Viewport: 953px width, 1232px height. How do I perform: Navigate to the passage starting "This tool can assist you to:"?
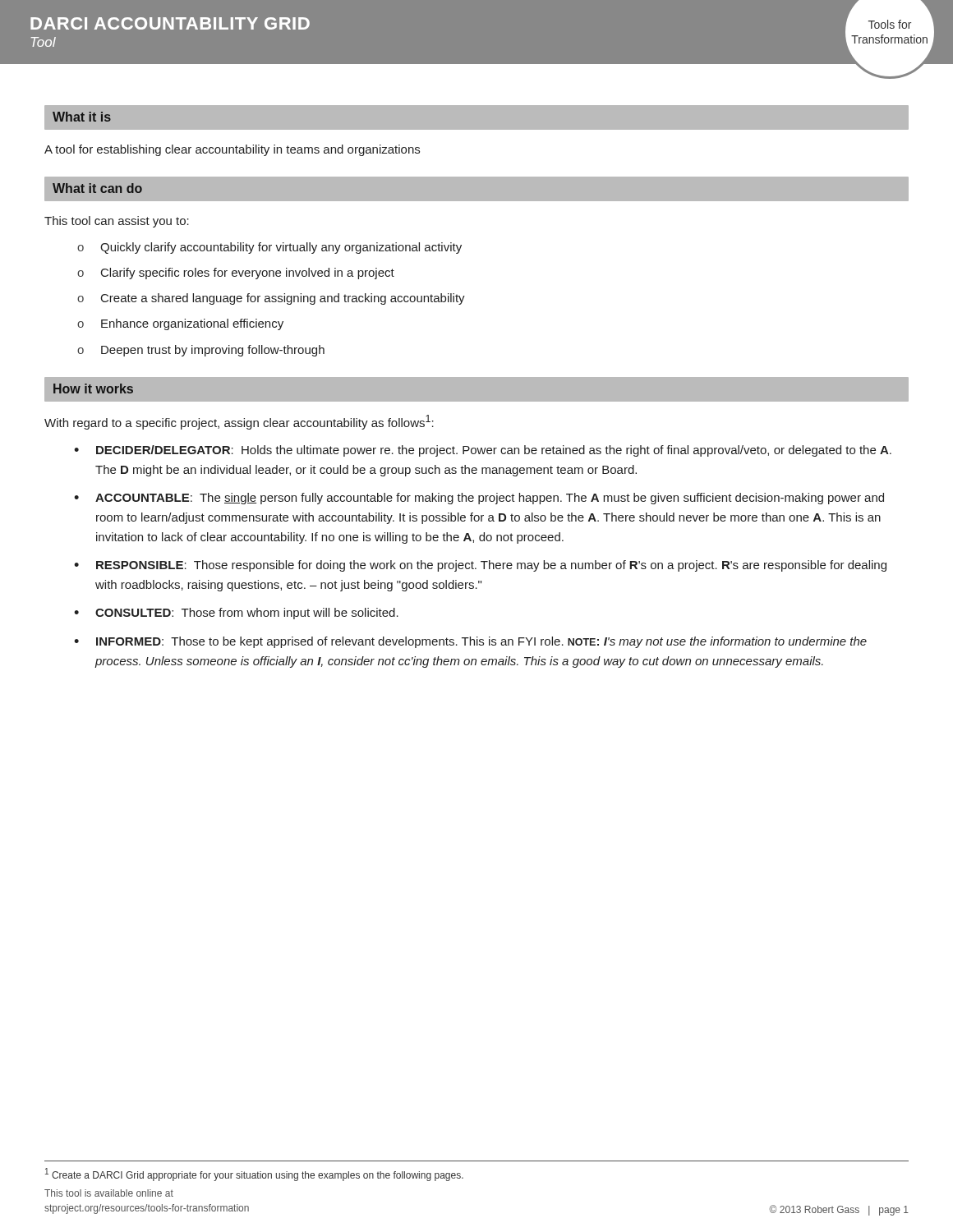[117, 222]
